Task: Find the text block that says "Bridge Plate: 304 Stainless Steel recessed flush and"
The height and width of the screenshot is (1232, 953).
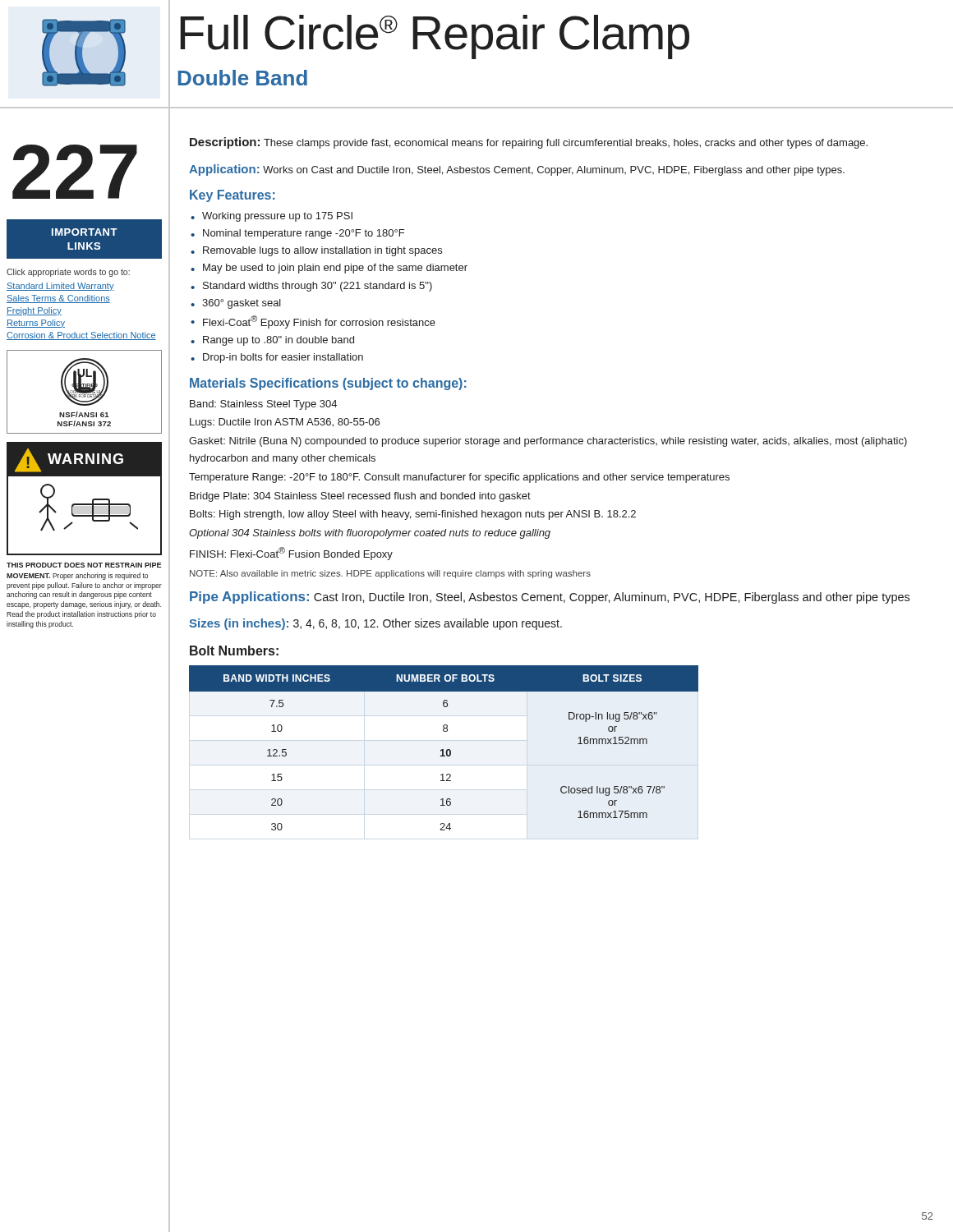Action: point(360,495)
